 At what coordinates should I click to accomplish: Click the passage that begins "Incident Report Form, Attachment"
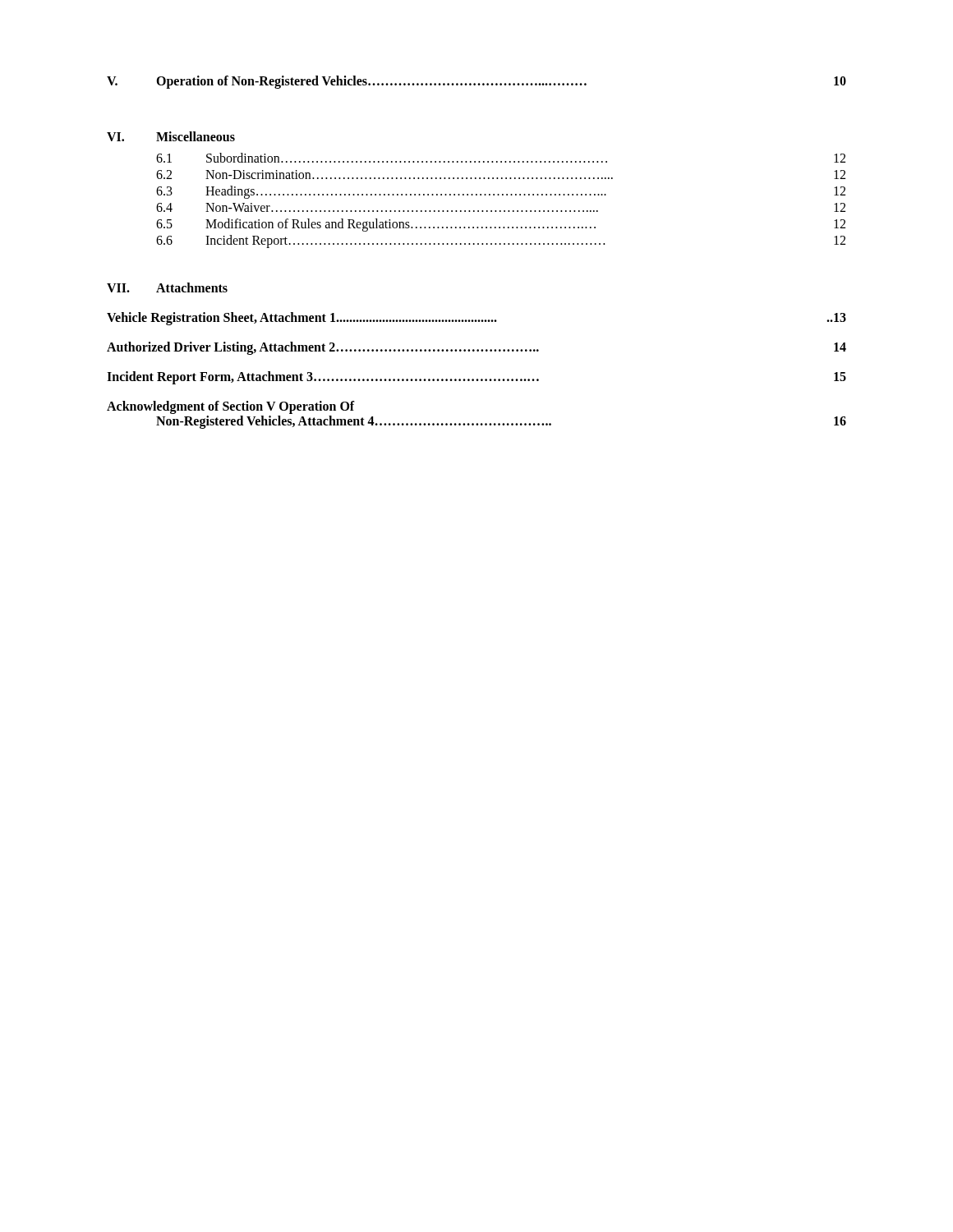476,377
